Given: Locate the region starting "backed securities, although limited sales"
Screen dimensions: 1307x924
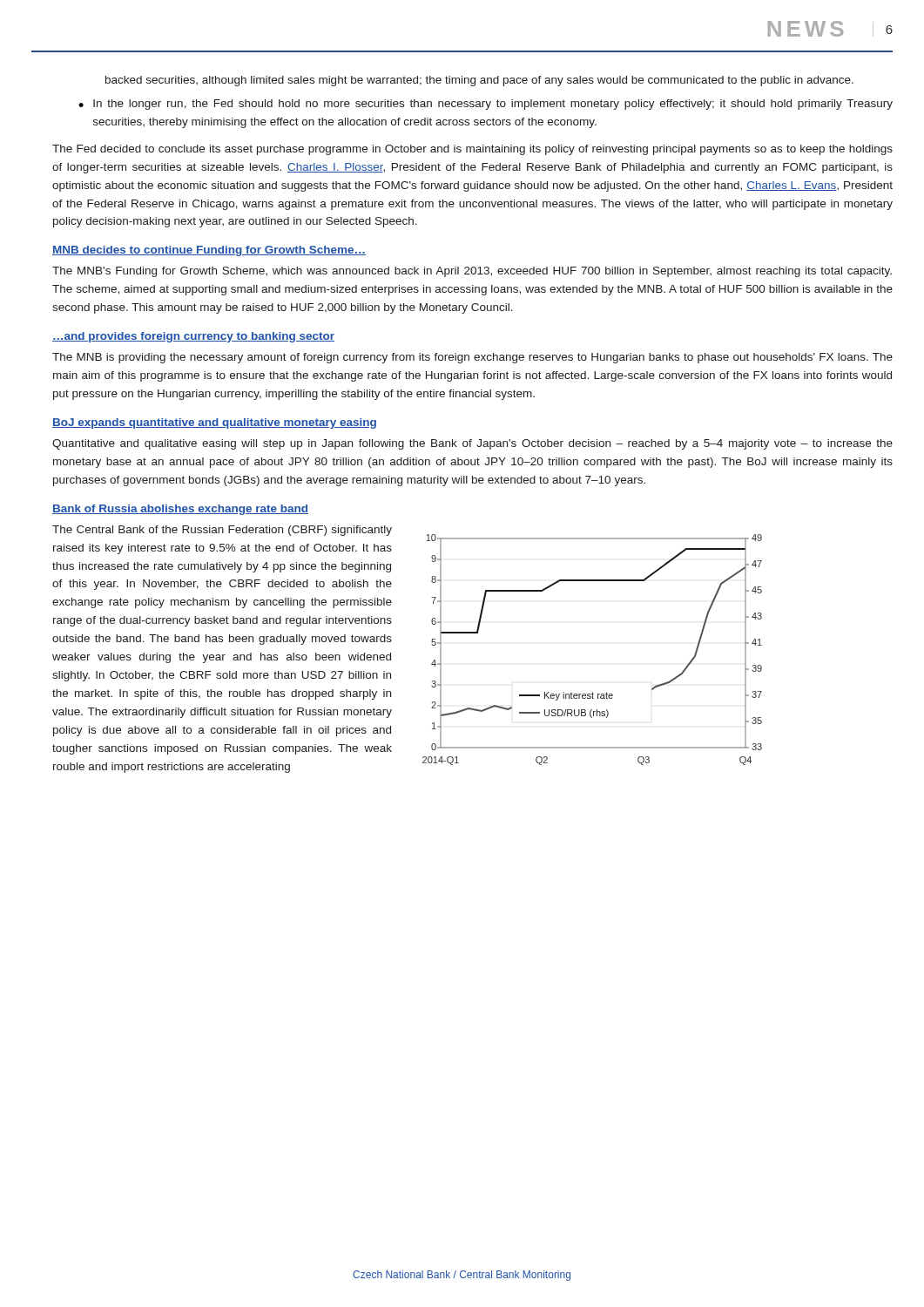Looking at the screenshot, I should pyautogui.click(x=479, y=80).
